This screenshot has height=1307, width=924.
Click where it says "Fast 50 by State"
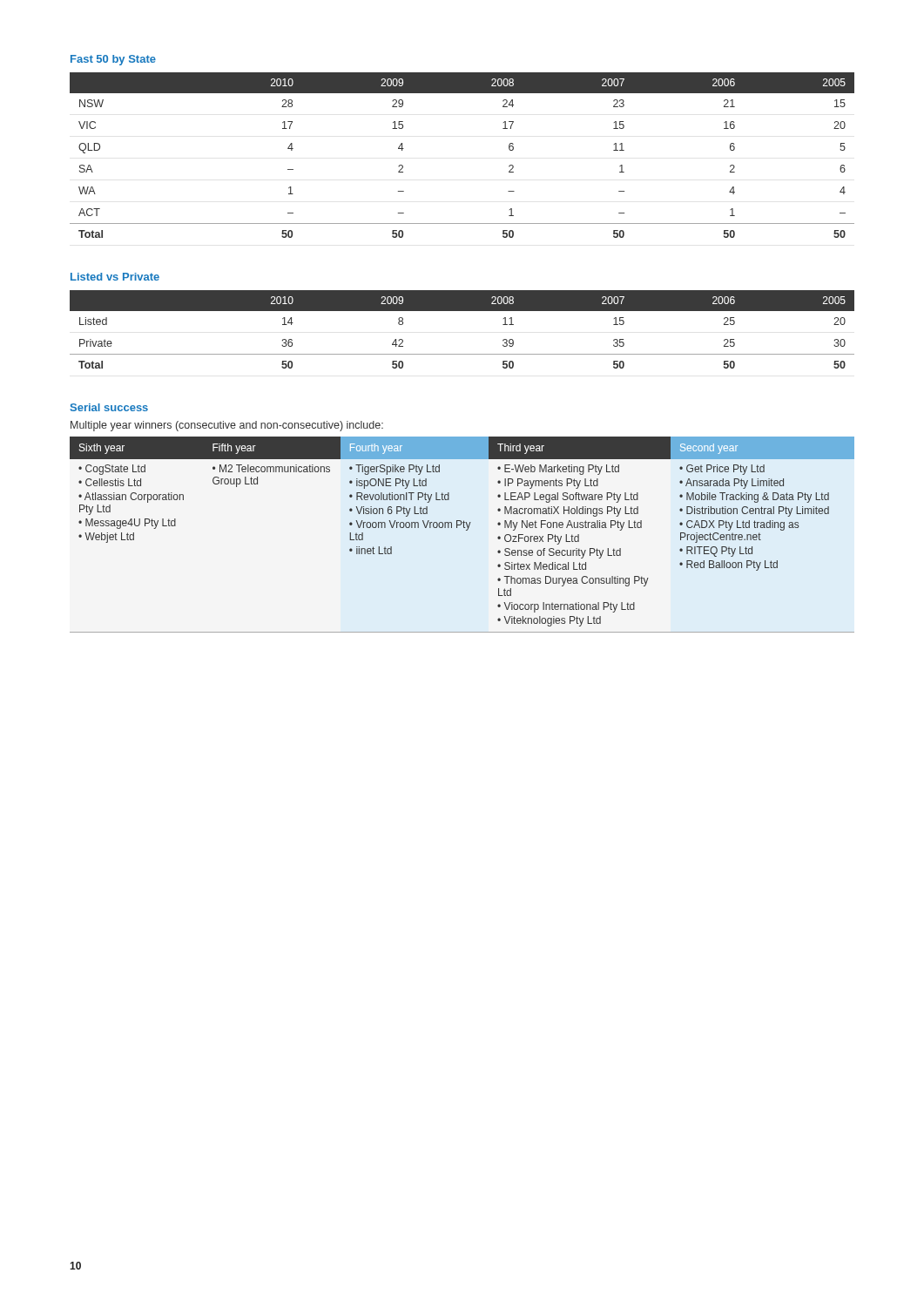tap(113, 59)
